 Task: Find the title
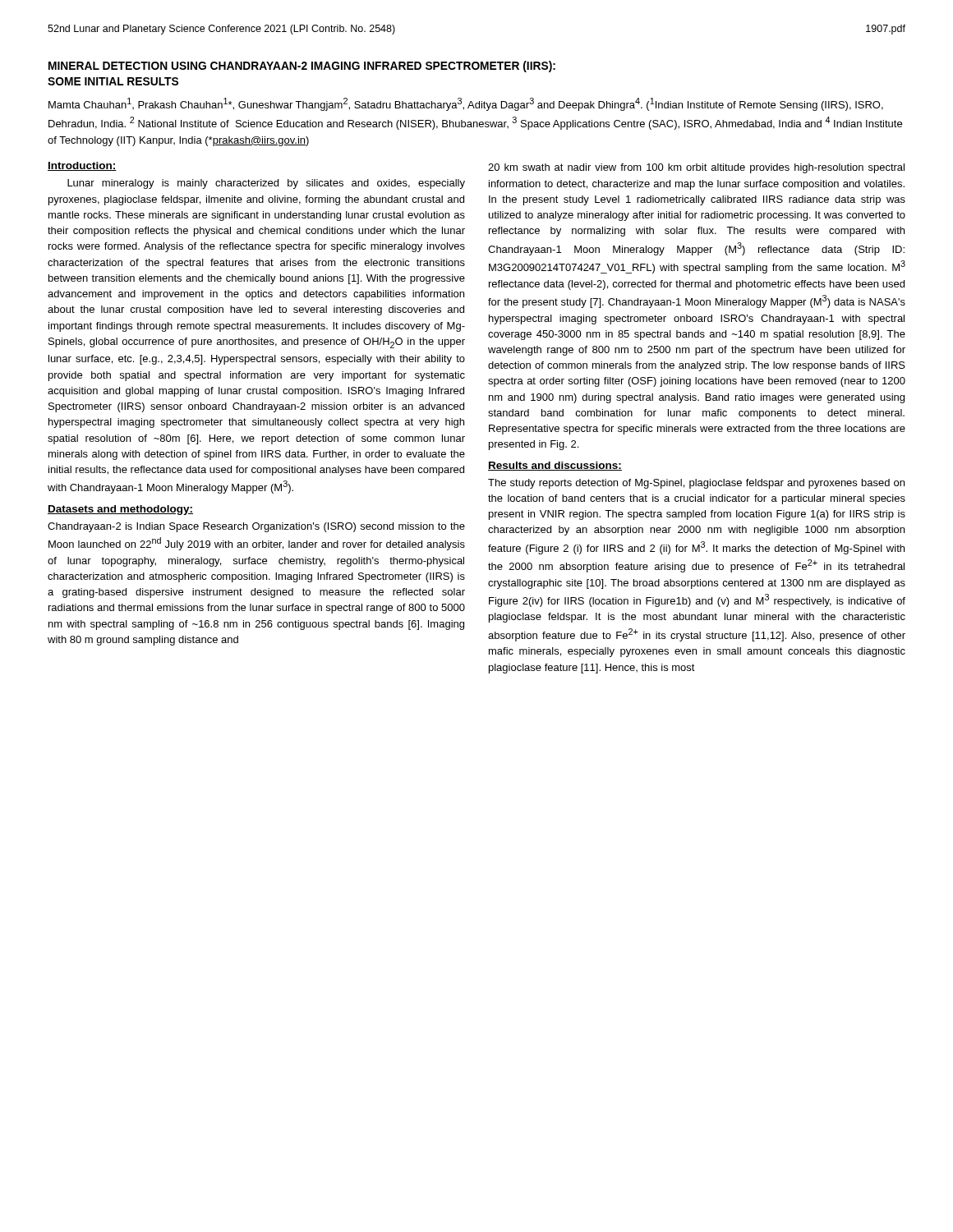476,74
